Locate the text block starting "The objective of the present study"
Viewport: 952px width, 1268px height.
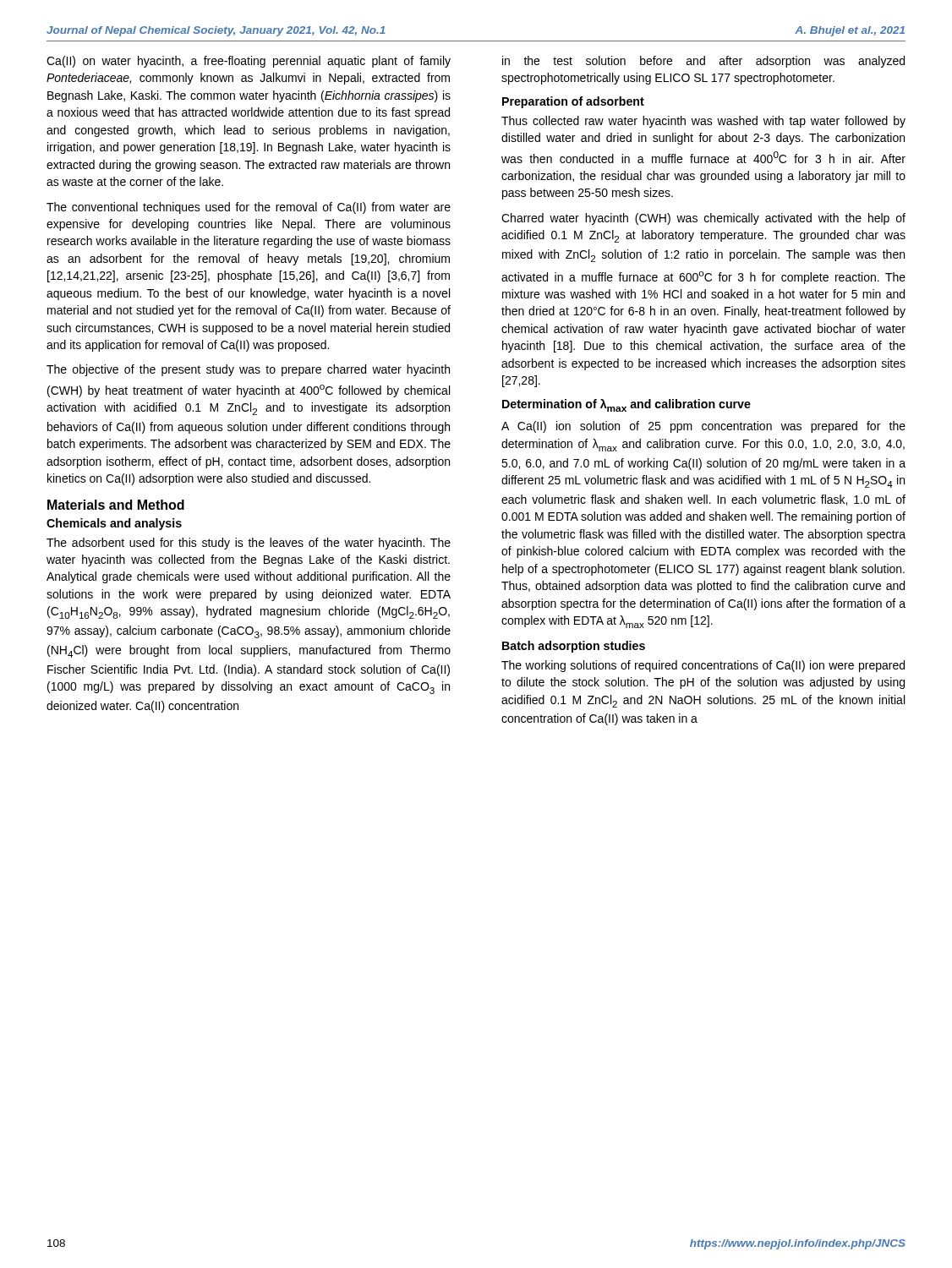(x=249, y=424)
